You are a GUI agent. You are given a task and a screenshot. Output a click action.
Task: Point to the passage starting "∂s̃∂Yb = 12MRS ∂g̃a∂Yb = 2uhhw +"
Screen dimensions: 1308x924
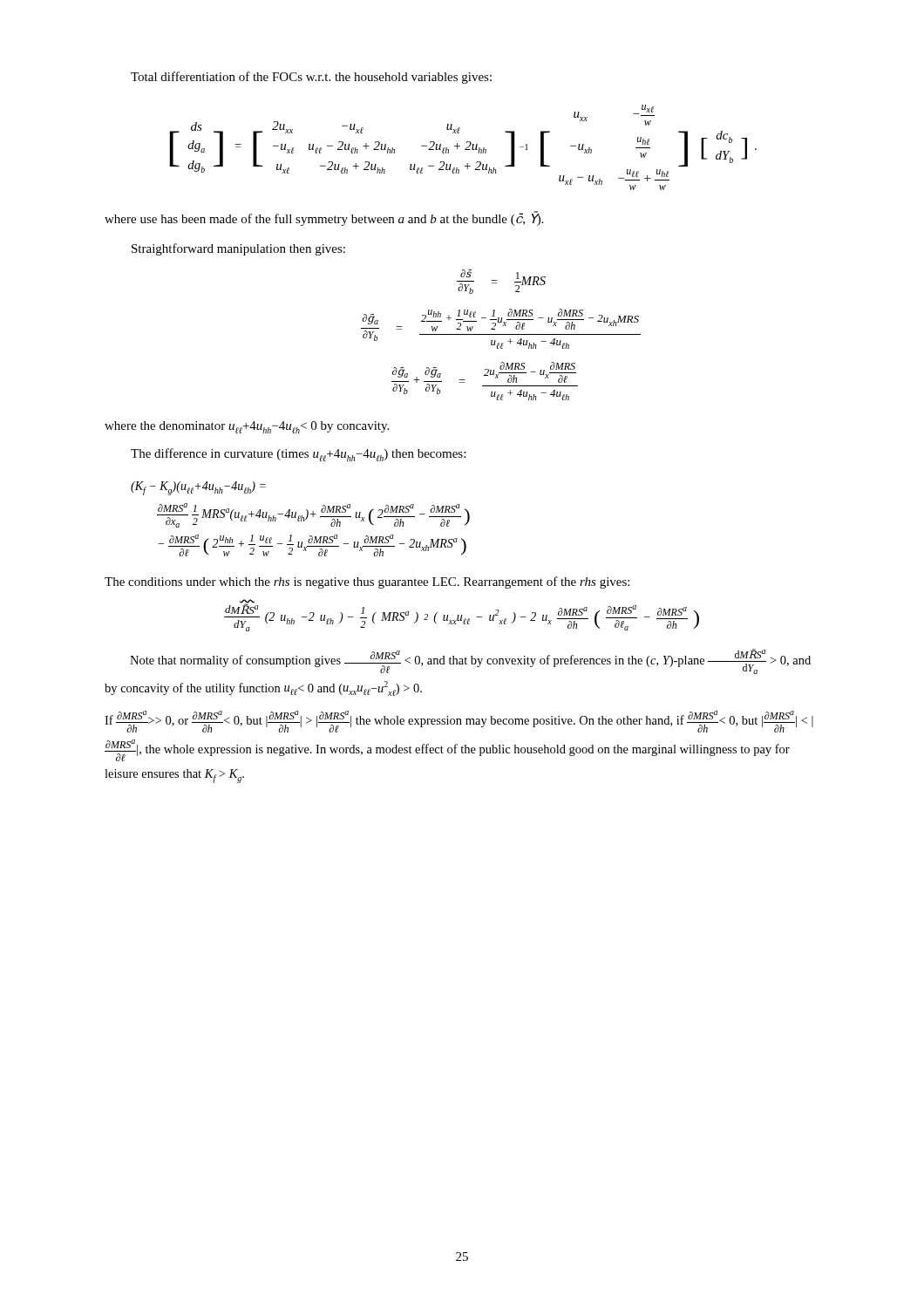tap(462, 335)
